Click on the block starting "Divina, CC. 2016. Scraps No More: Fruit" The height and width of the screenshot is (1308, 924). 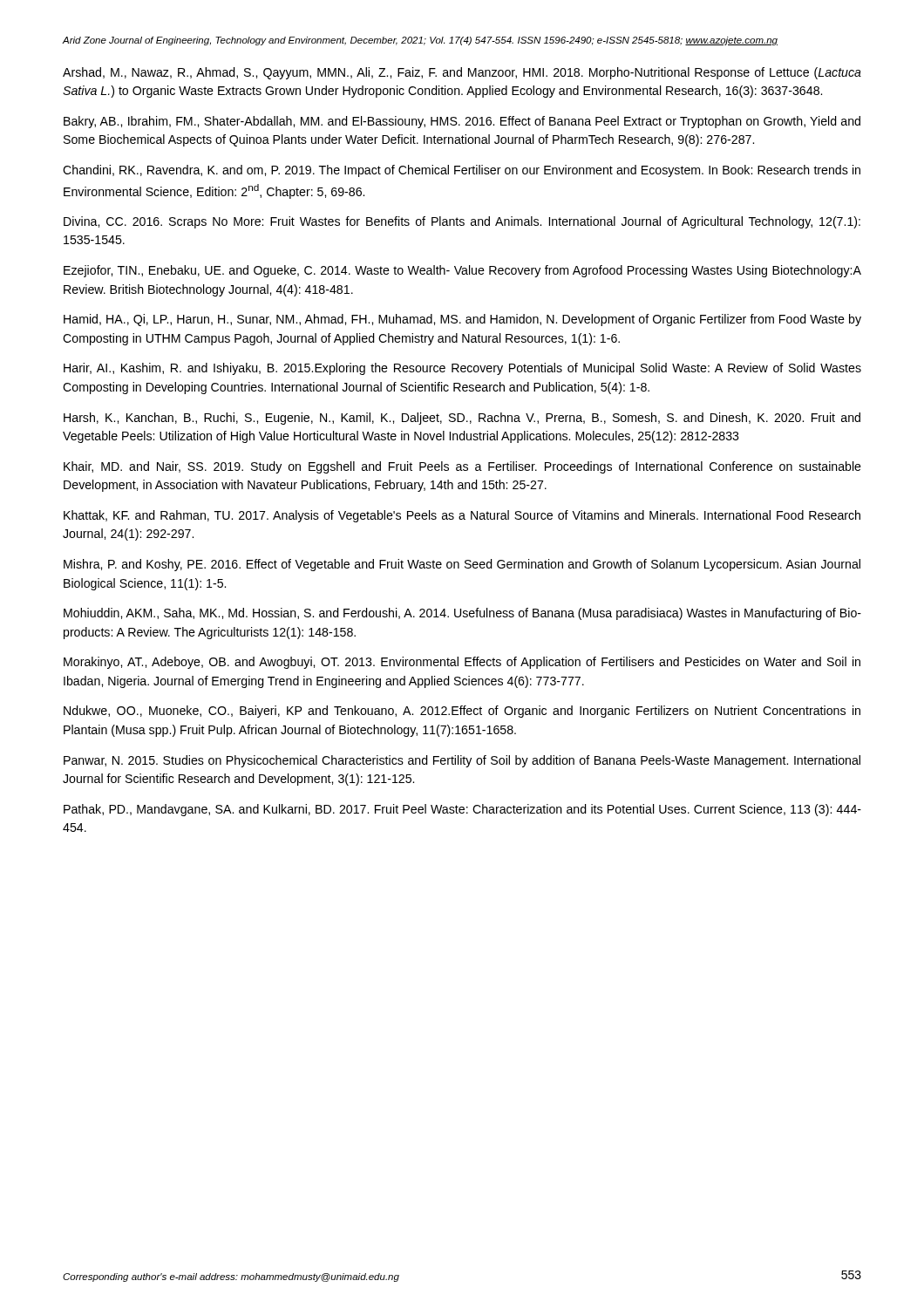(462, 231)
